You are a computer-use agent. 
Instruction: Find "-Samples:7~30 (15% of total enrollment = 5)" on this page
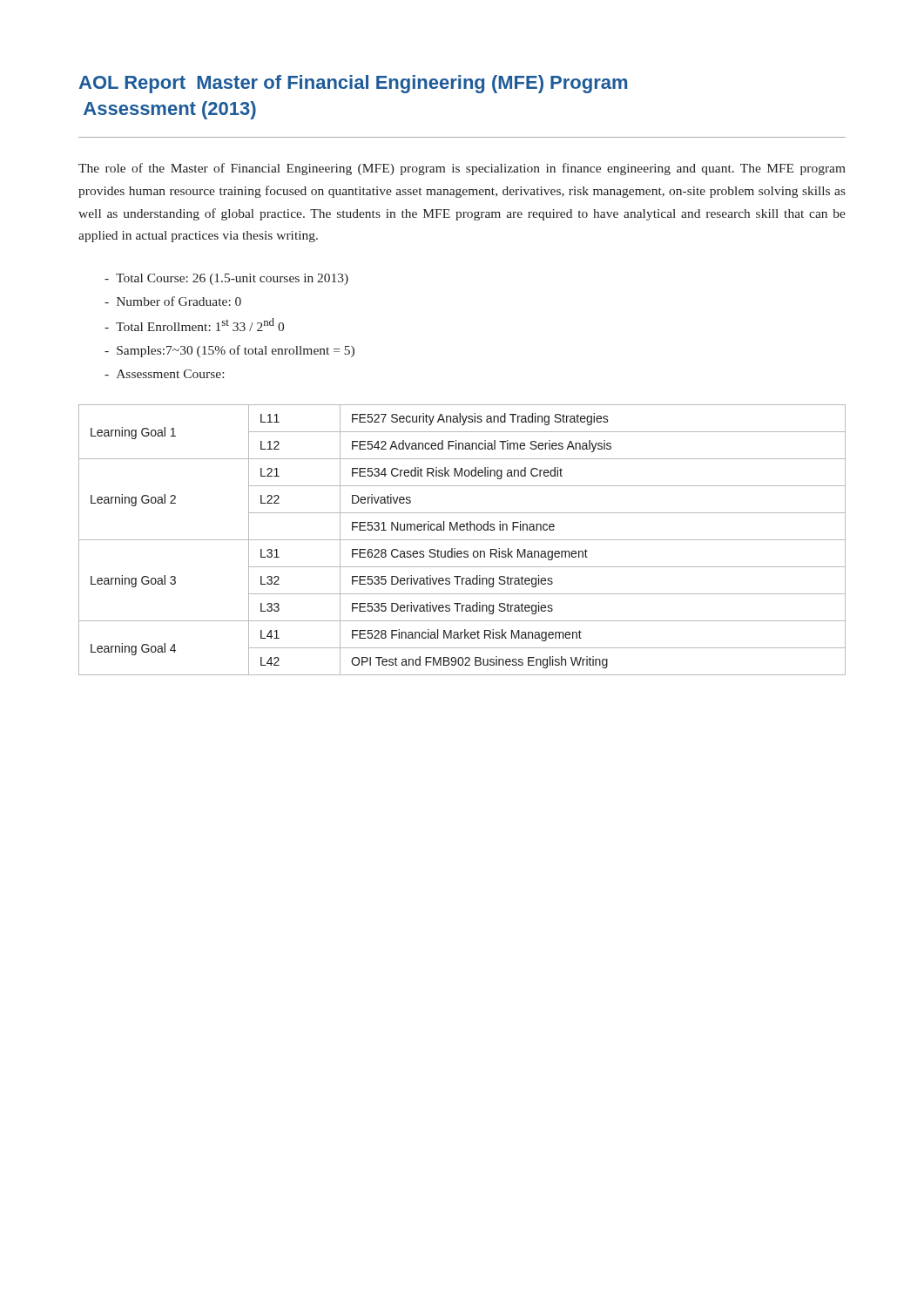click(x=230, y=350)
